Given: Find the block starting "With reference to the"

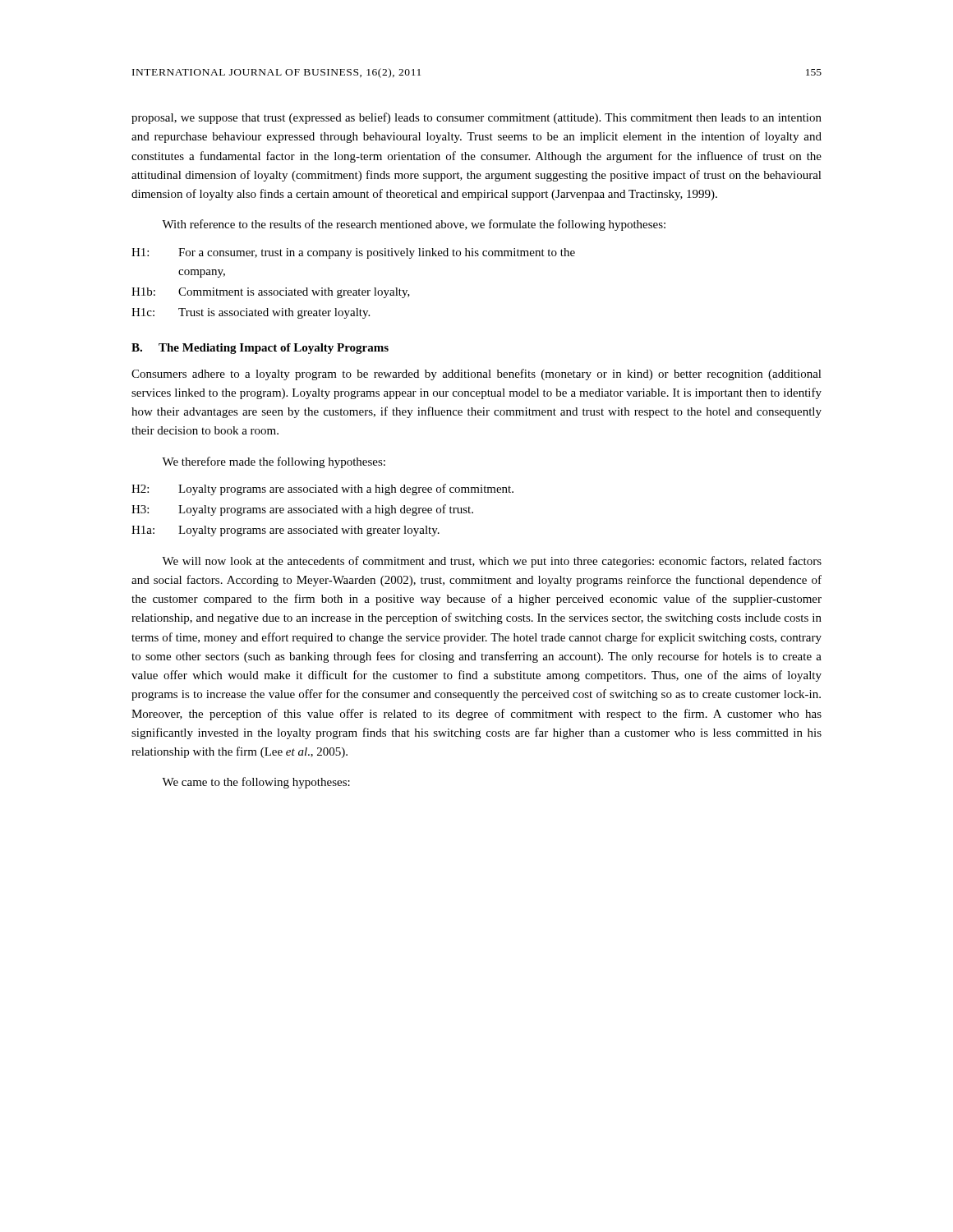Looking at the screenshot, I should [x=414, y=224].
